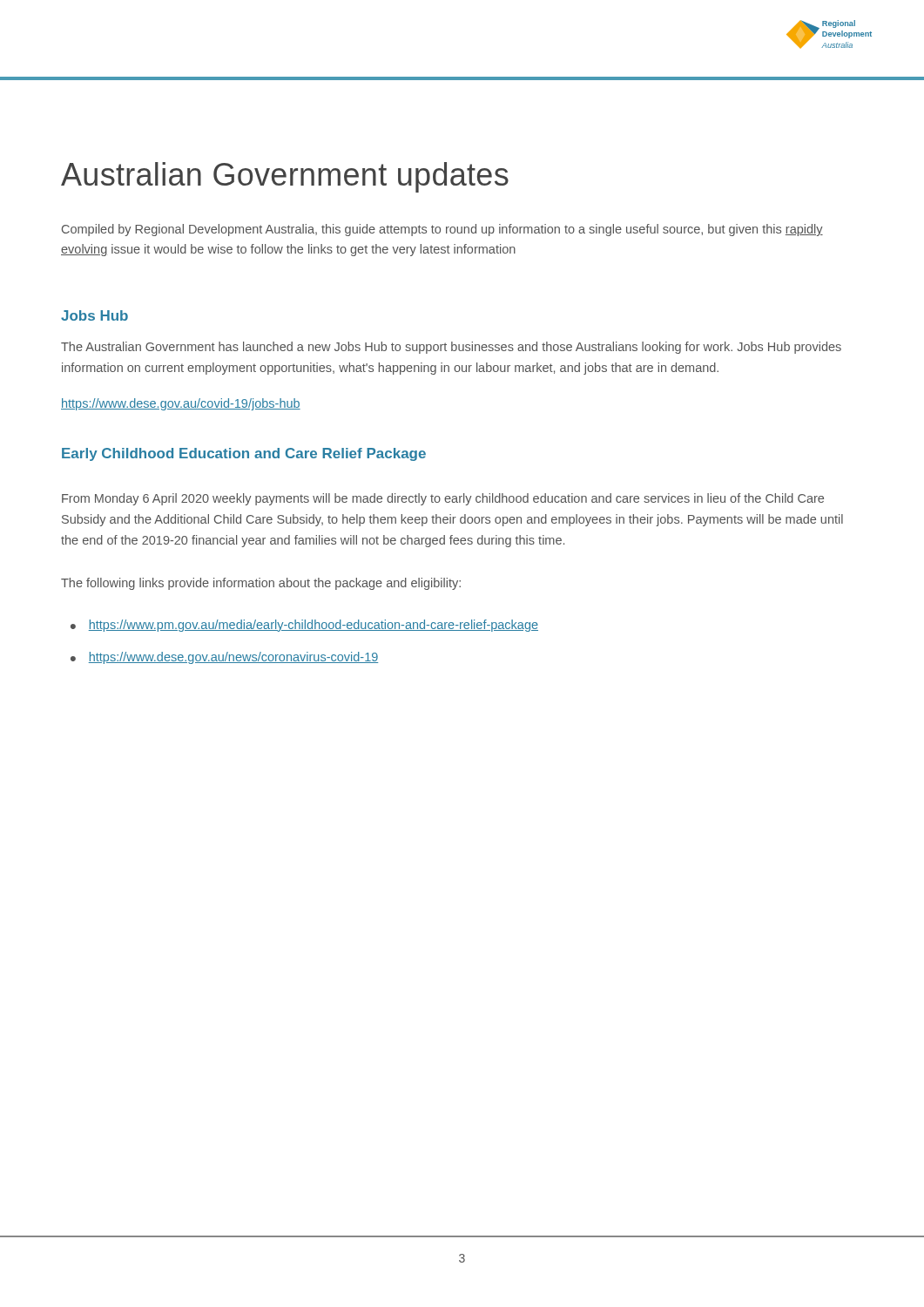
Task: Click on the section header that reads "Jobs Hub"
Action: [x=94, y=315]
